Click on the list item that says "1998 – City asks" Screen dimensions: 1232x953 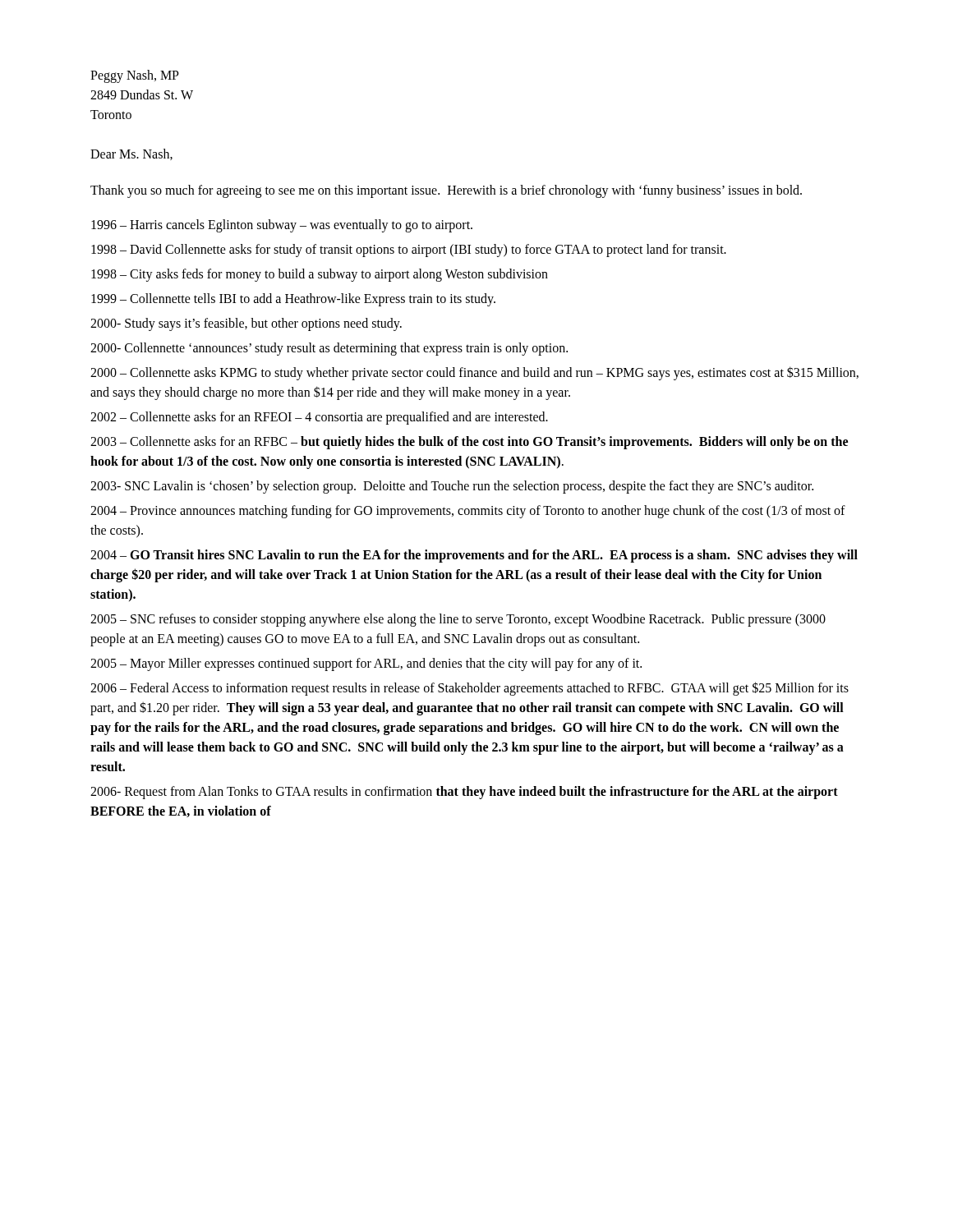pyautogui.click(x=319, y=274)
